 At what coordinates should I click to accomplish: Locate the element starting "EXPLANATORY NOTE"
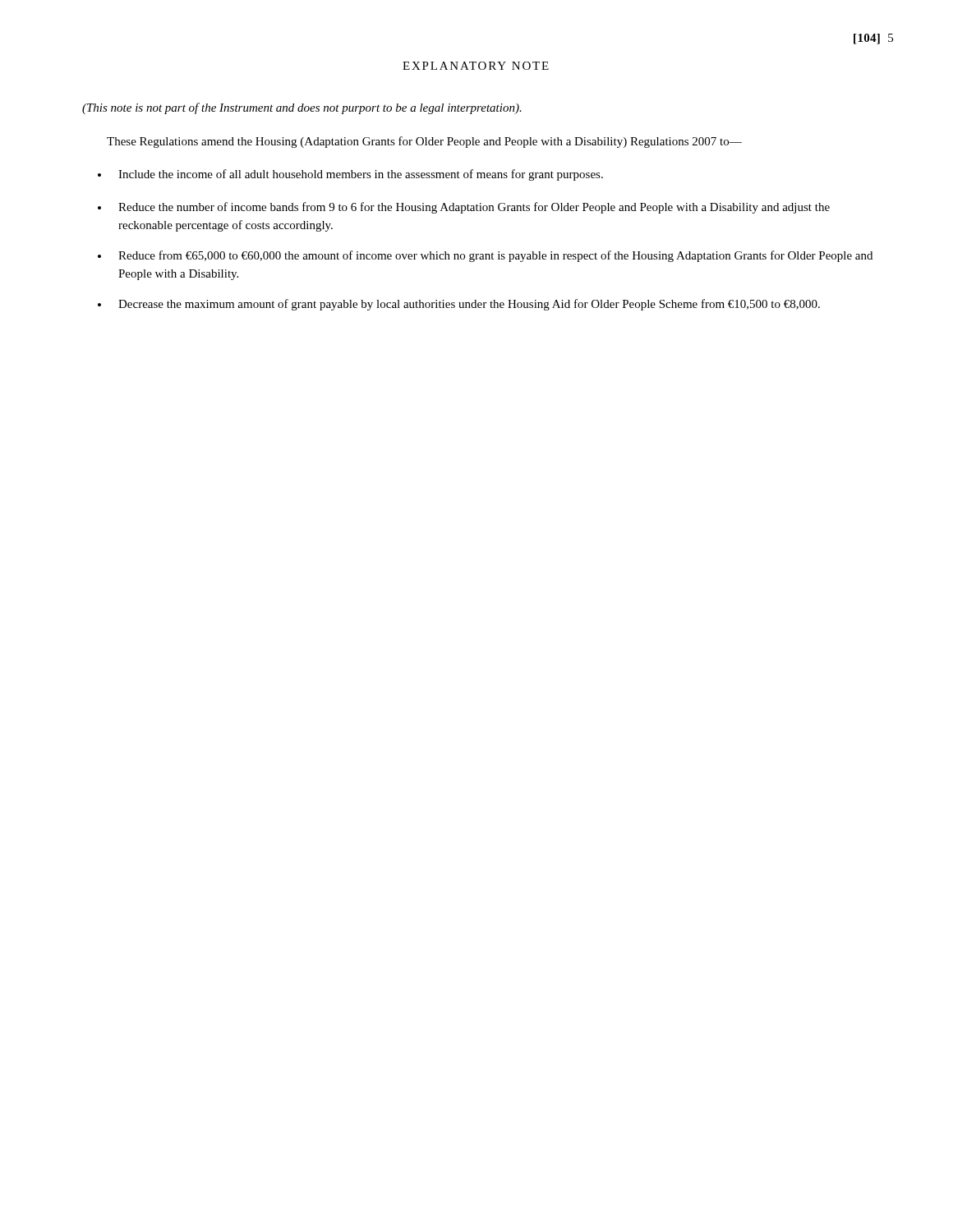point(476,66)
